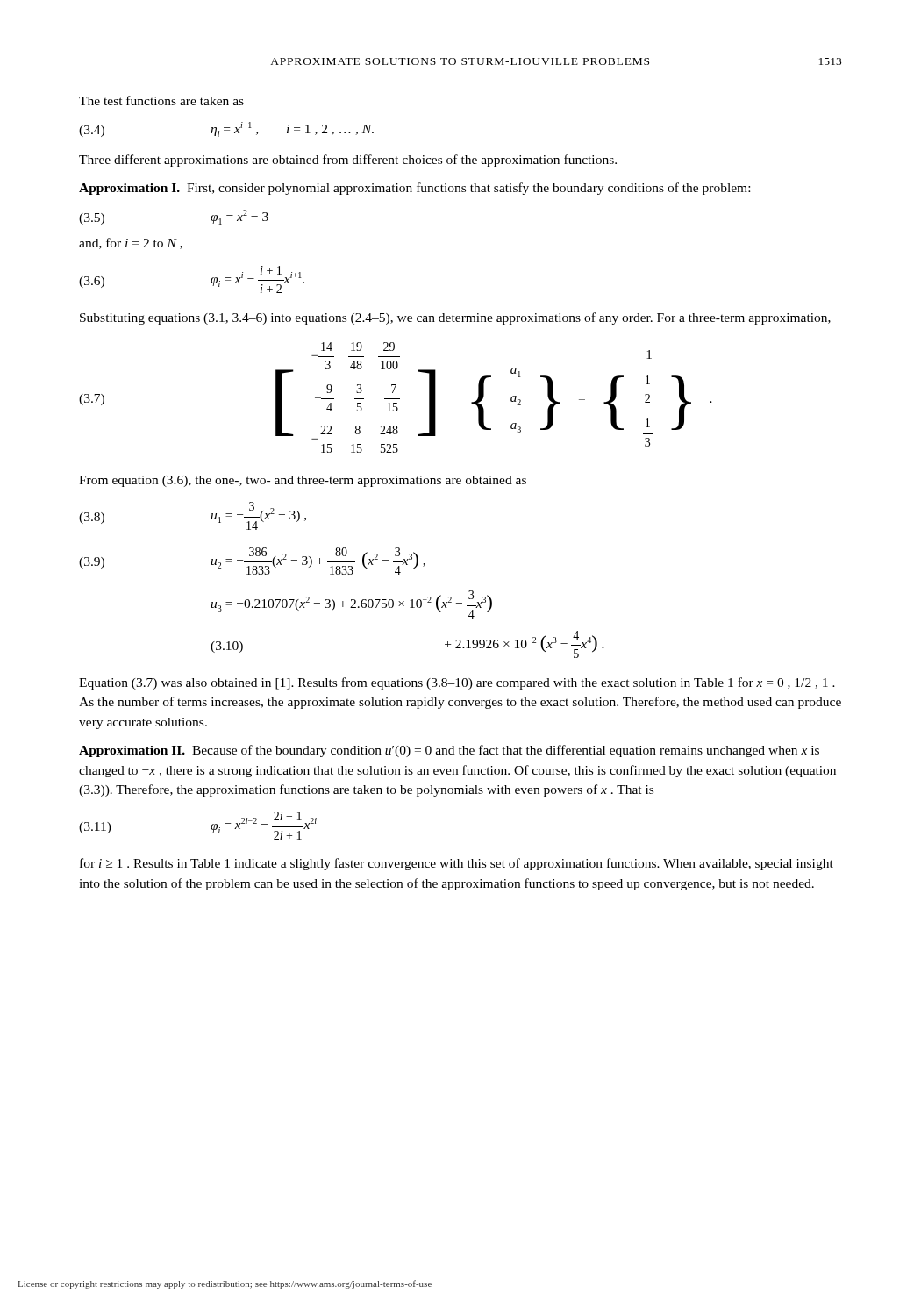Point to the block starting "Substituting equations (3.1, 3.4–6)"
Image resolution: width=921 pixels, height=1316 pixels.
455,317
